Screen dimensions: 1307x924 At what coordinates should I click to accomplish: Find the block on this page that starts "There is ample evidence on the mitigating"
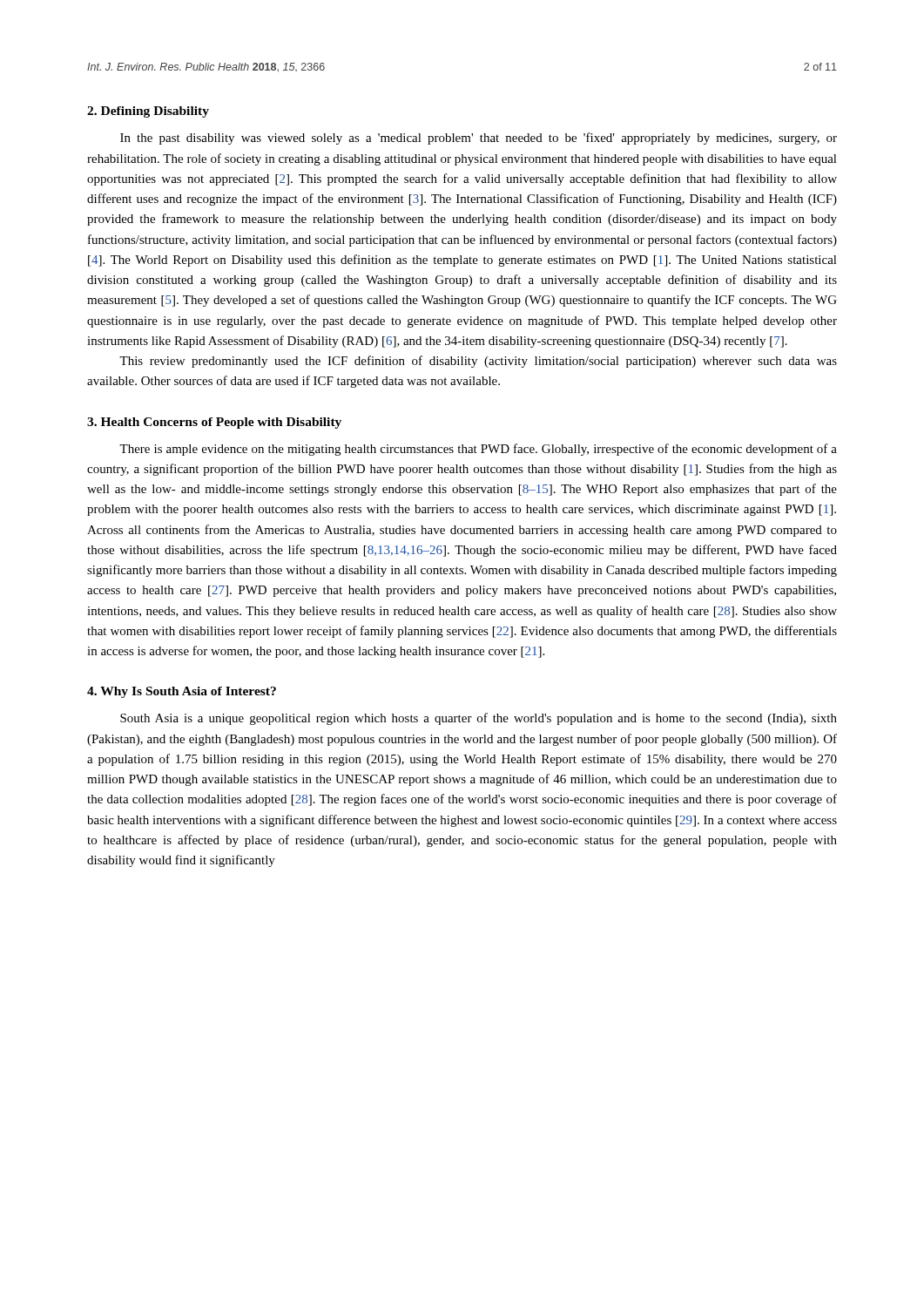click(x=462, y=550)
